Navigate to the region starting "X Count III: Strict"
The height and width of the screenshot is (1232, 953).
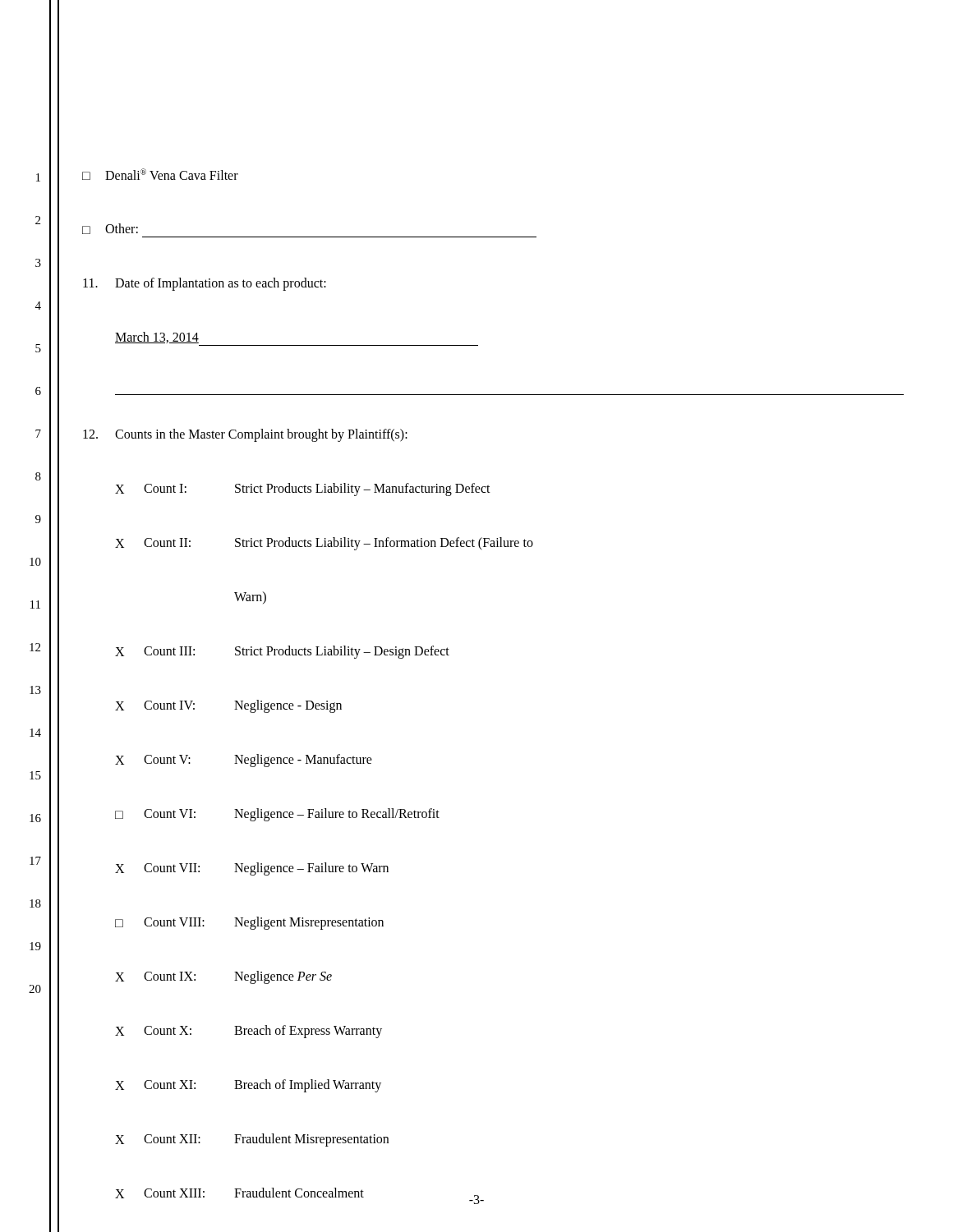pyautogui.click(x=282, y=652)
